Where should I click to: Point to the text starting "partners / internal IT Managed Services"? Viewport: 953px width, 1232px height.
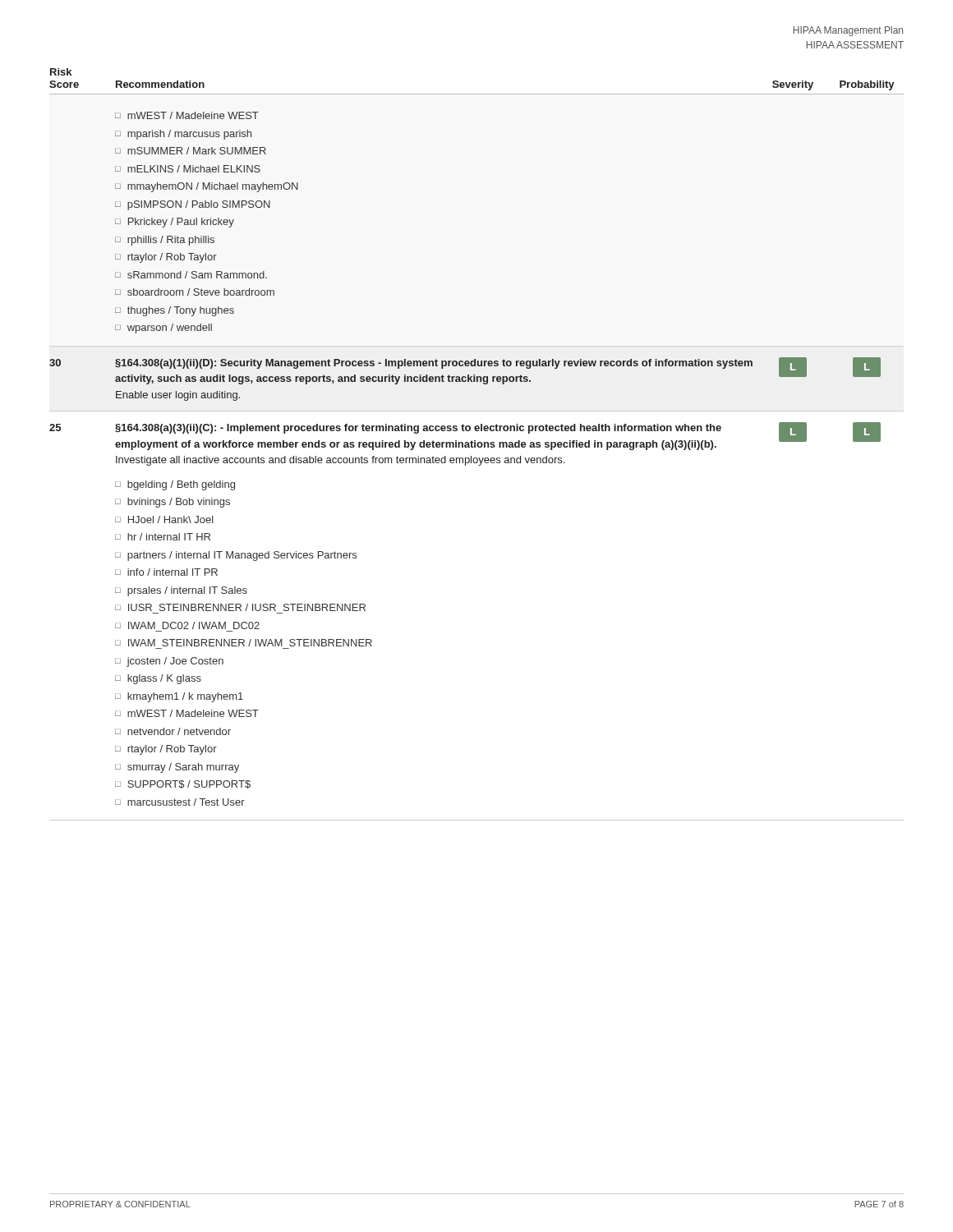pos(242,554)
